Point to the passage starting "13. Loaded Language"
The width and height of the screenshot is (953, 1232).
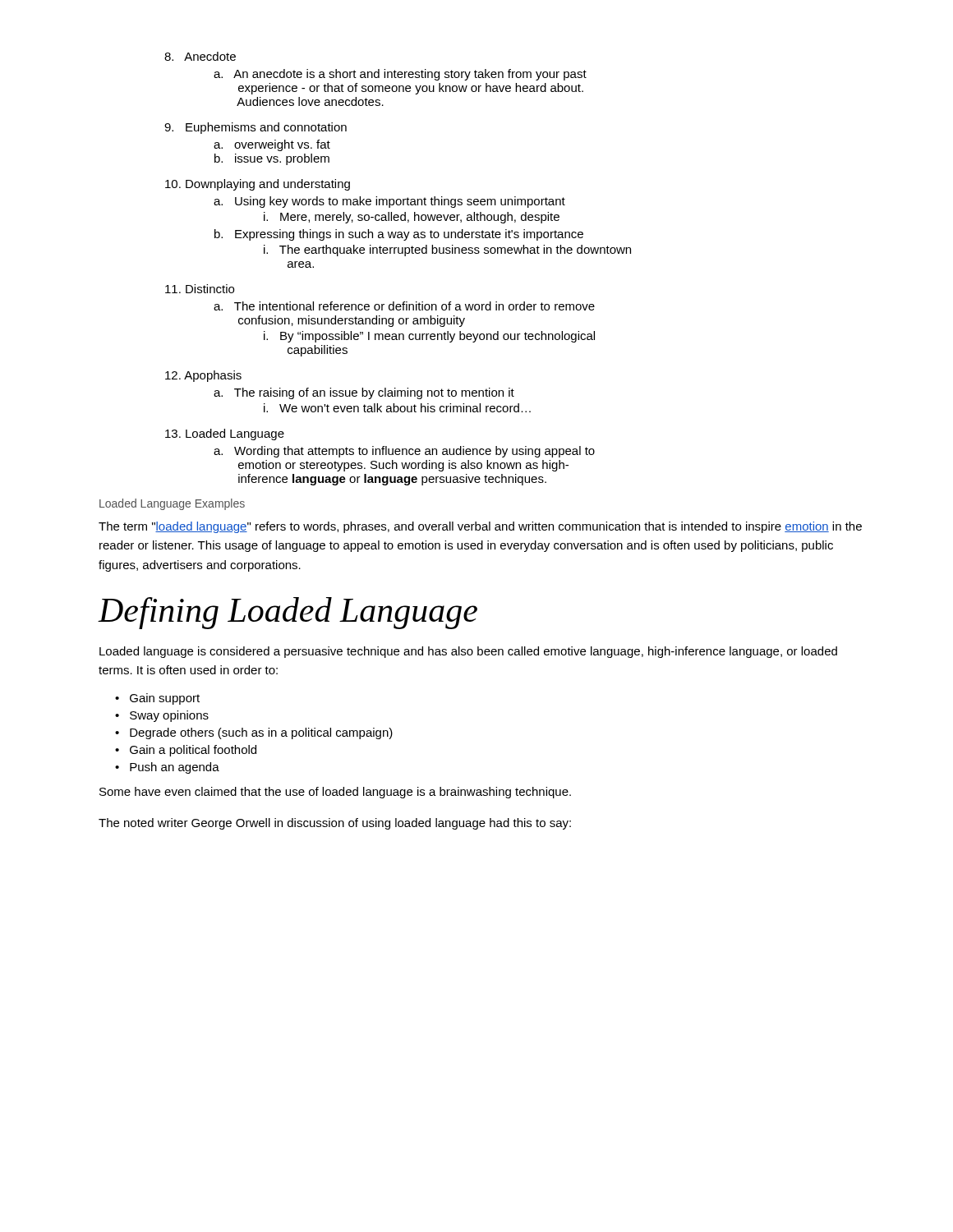[518, 456]
